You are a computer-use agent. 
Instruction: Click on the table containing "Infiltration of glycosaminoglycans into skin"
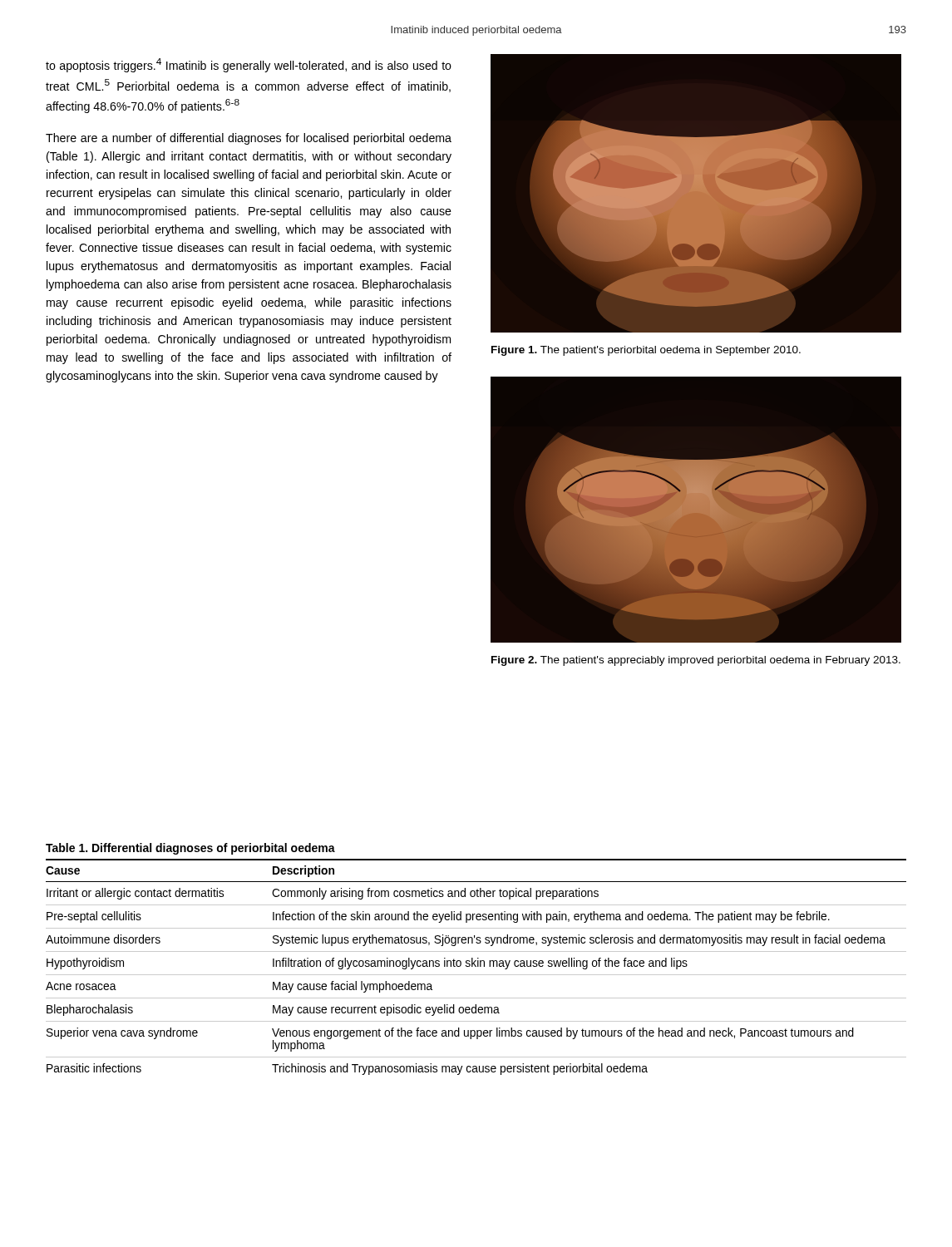tap(476, 969)
